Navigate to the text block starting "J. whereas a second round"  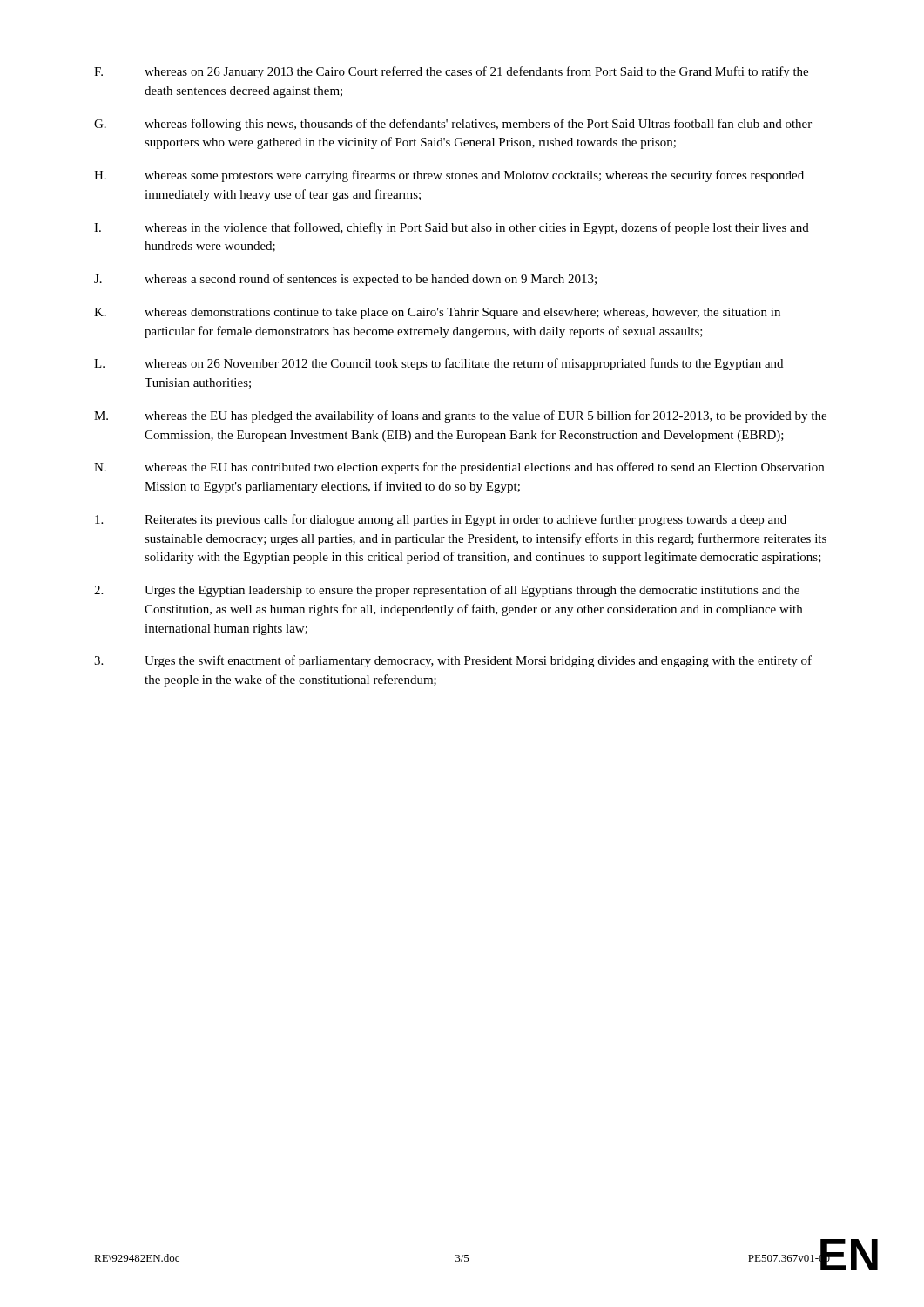point(462,280)
